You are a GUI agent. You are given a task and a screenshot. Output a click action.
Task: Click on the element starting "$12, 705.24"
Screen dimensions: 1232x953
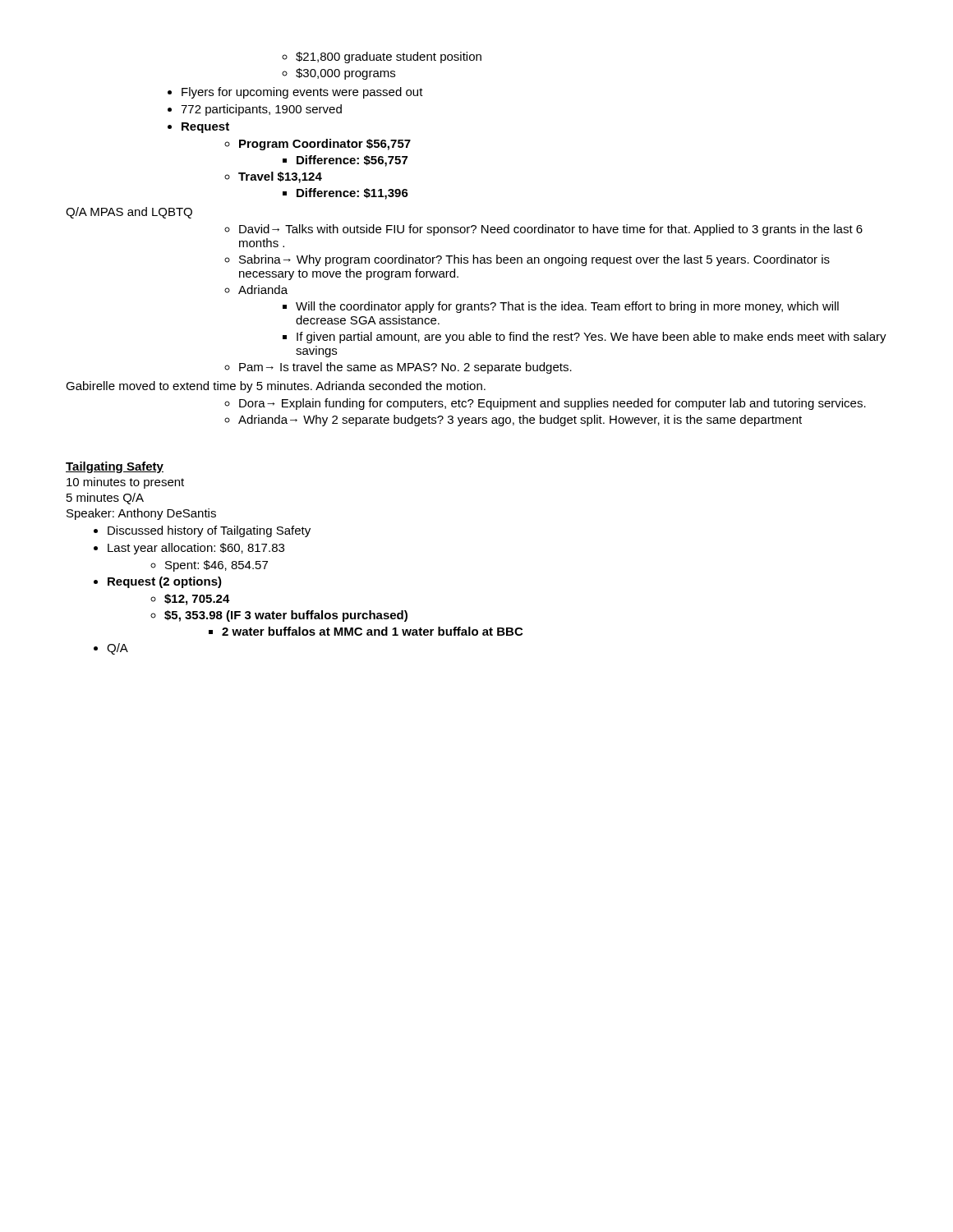[x=190, y=600]
